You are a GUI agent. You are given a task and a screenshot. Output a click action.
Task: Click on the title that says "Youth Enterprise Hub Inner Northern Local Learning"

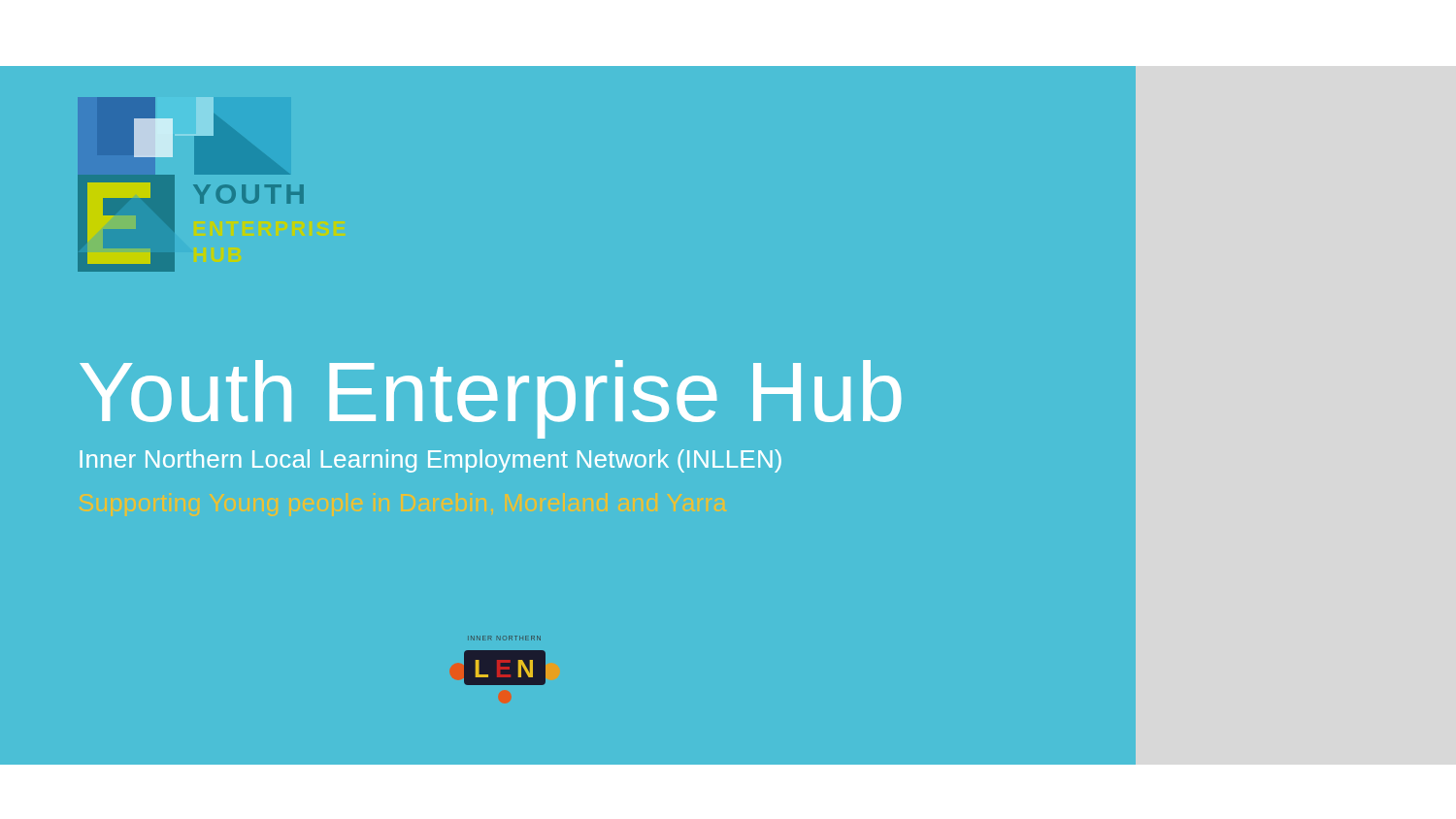pyautogui.click(x=587, y=434)
